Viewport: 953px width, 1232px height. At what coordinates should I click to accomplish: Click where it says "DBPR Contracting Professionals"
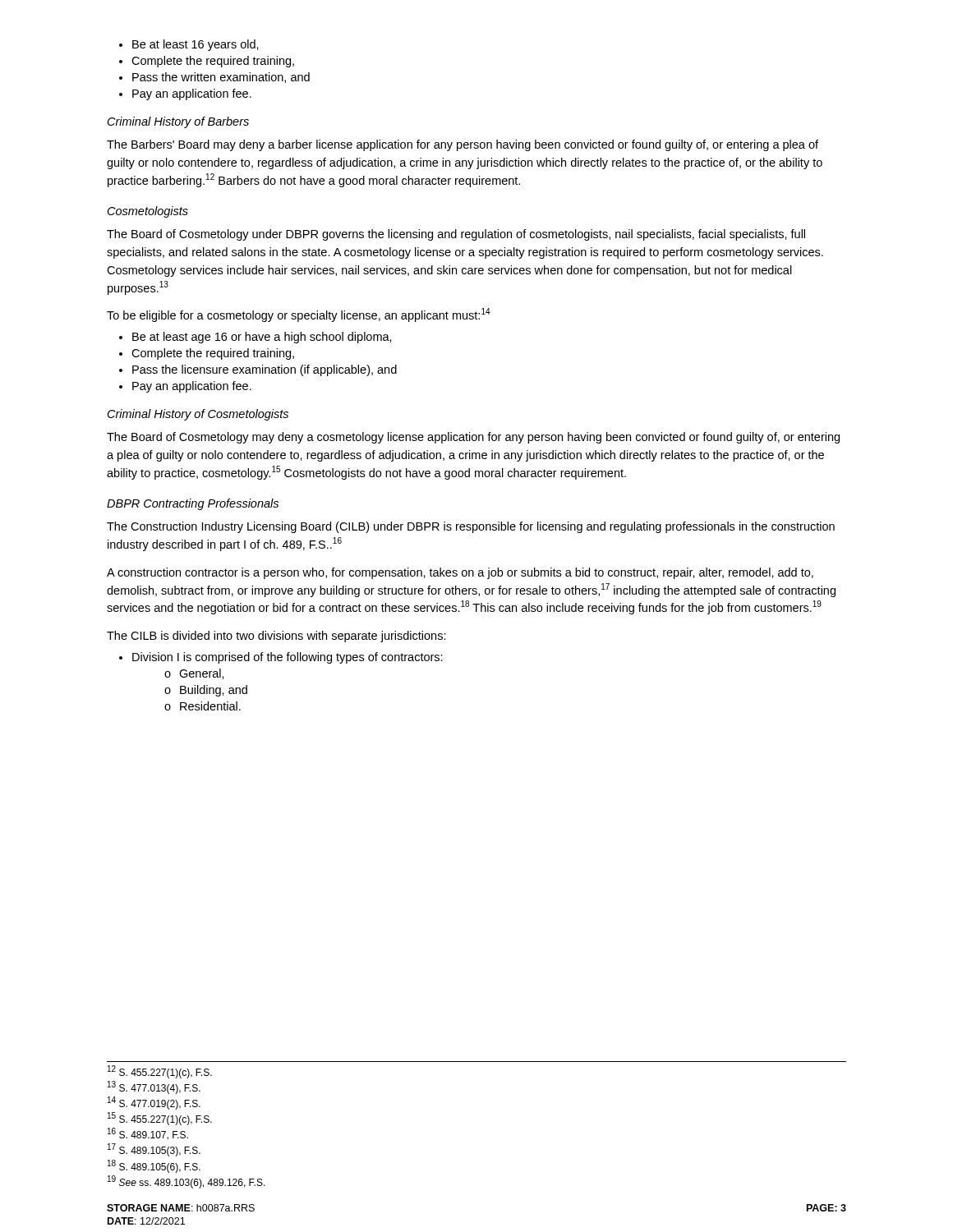[193, 504]
